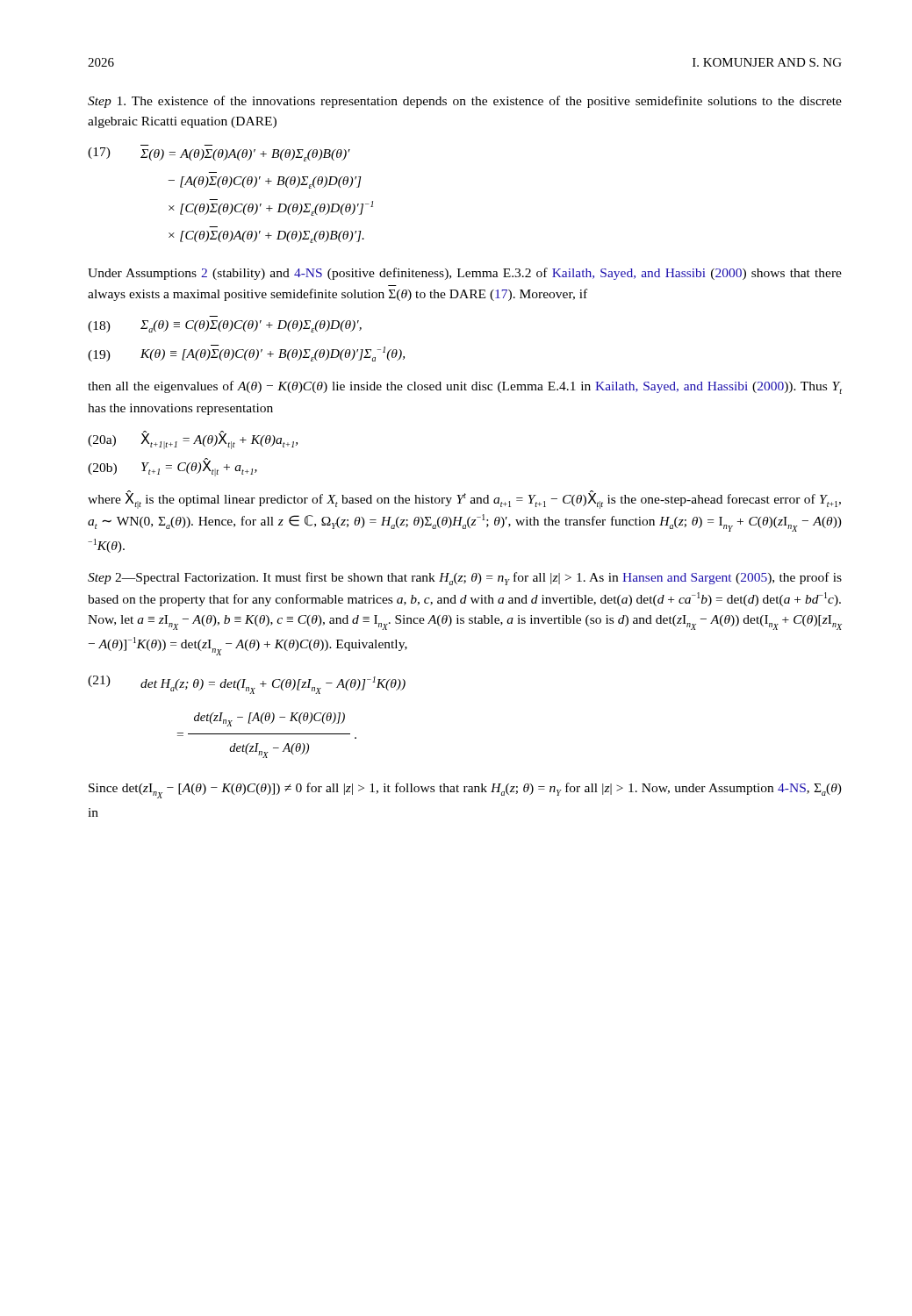Viewport: 912px width, 1316px height.
Task: Select the formula that reads "(17) Σ(θ) = A(θ)Σ(θ)A(θ)′ + B(θ)Σε(θ)B(θ)′ −"
Action: click(231, 196)
